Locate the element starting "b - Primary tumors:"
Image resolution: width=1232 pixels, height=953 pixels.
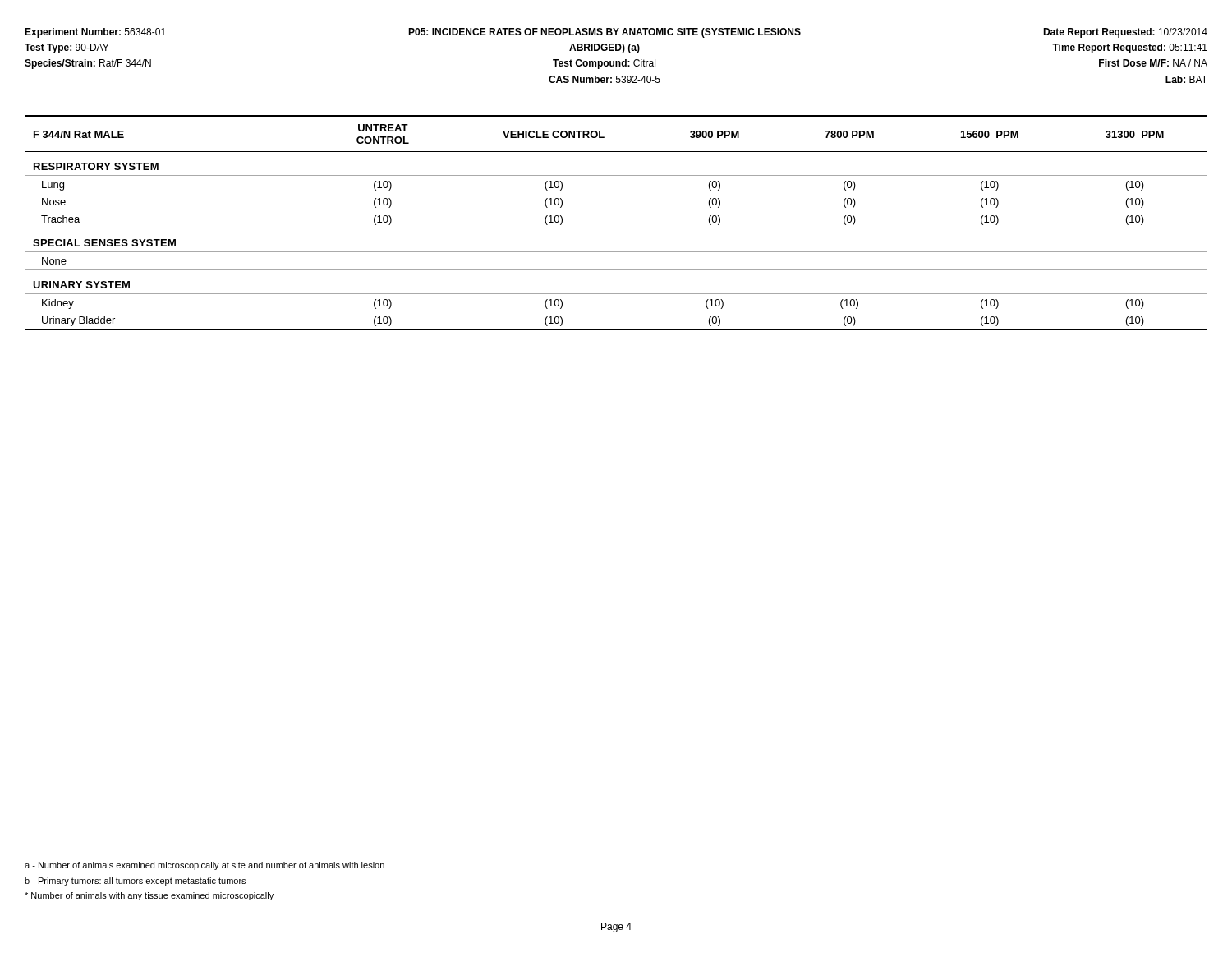(x=135, y=880)
